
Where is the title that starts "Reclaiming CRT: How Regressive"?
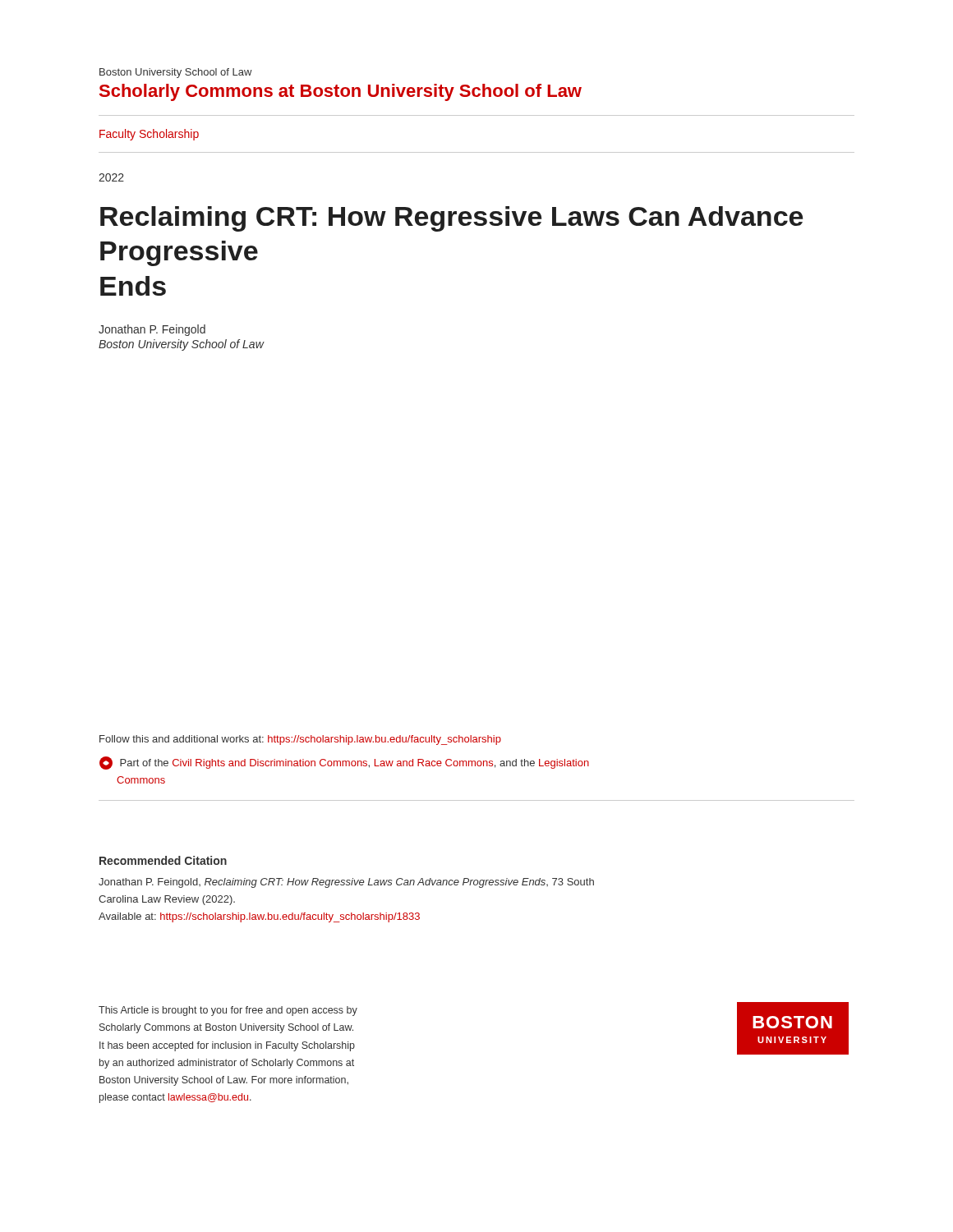[x=451, y=219]
